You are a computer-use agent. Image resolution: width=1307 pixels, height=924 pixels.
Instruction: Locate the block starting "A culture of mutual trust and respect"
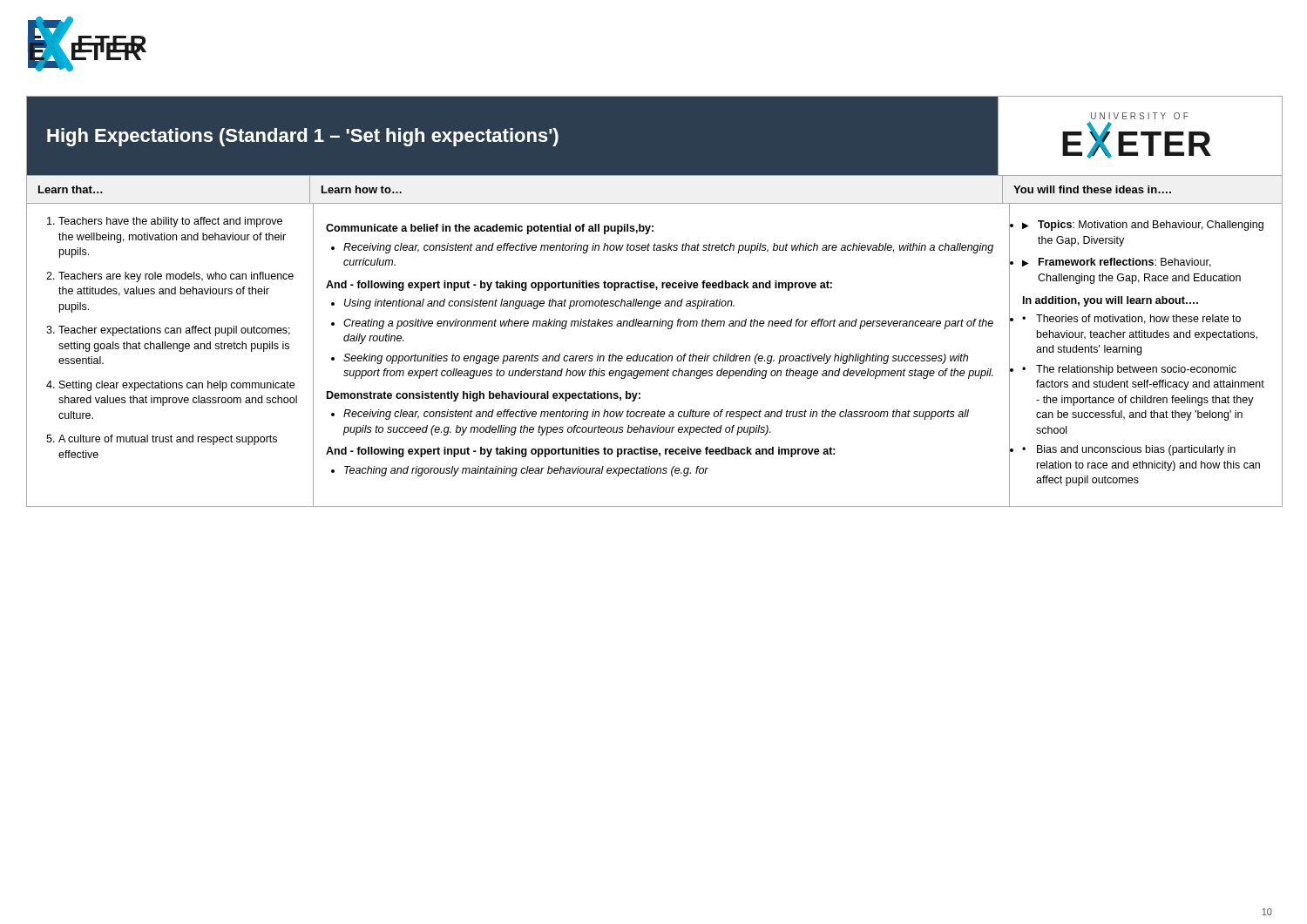click(x=168, y=447)
